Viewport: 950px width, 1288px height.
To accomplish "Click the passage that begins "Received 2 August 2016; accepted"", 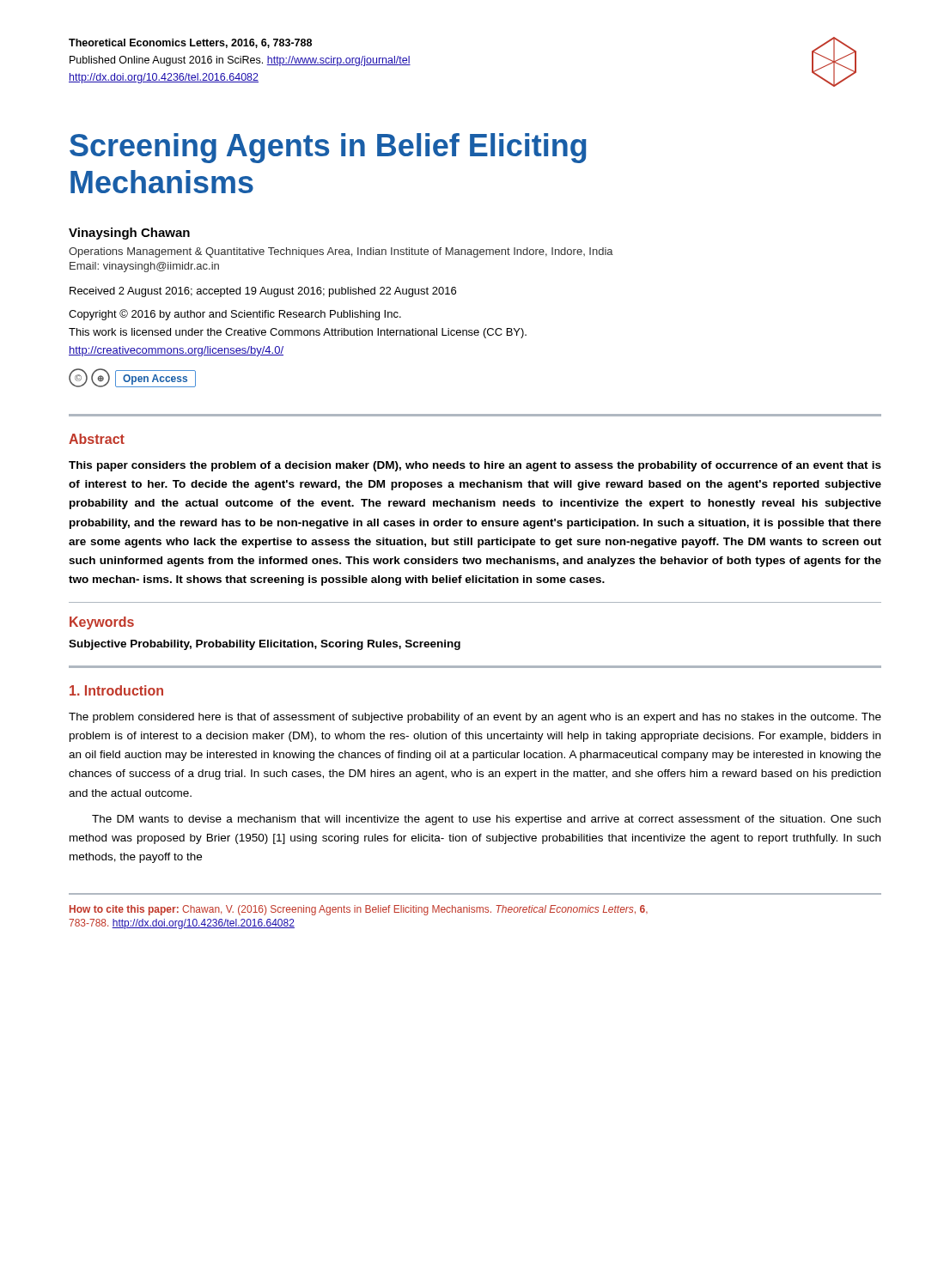I will pos(263,291).
